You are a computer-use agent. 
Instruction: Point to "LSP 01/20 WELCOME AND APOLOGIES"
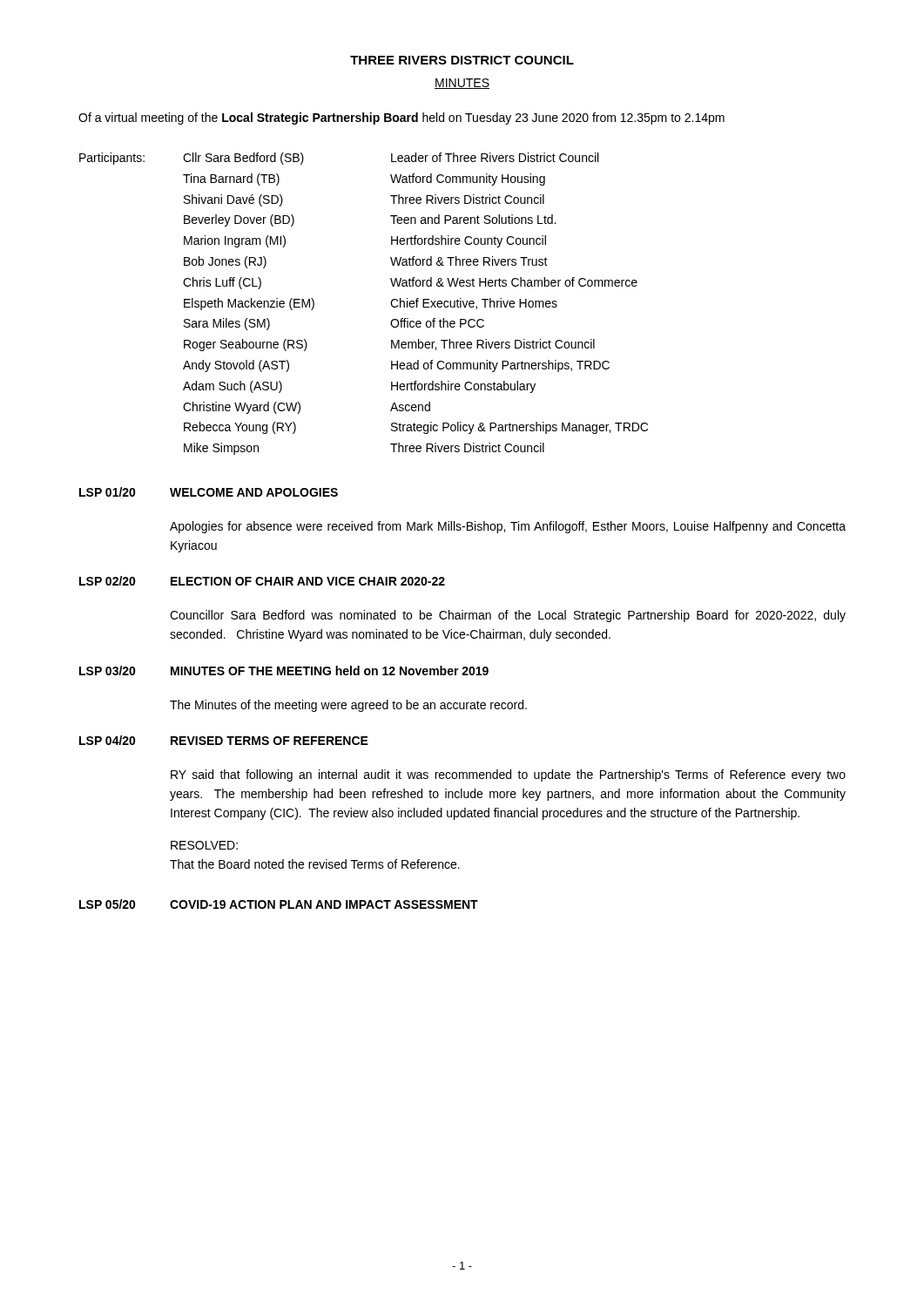coord(209,492)
